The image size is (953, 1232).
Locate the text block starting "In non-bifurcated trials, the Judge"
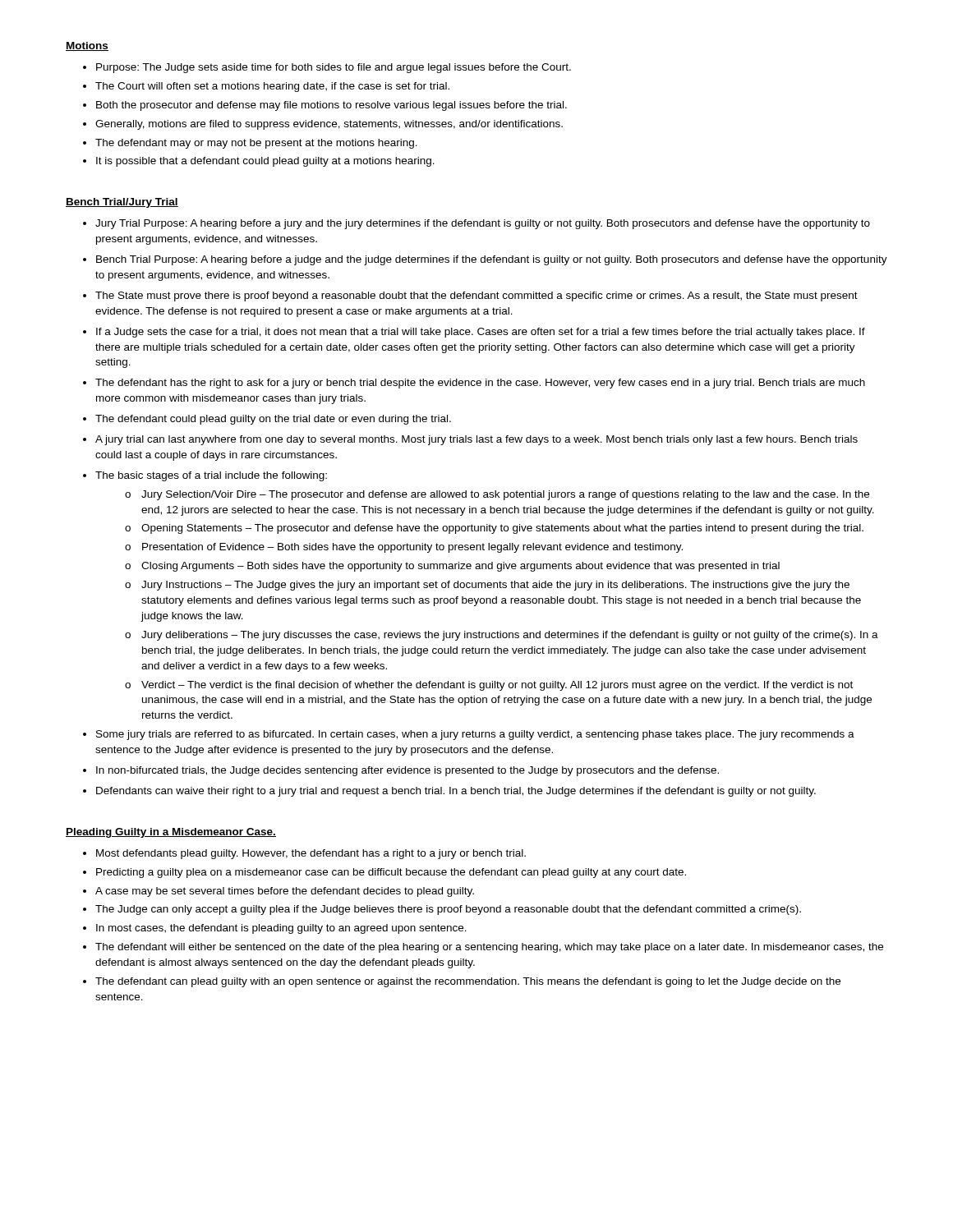coord(408,770)
